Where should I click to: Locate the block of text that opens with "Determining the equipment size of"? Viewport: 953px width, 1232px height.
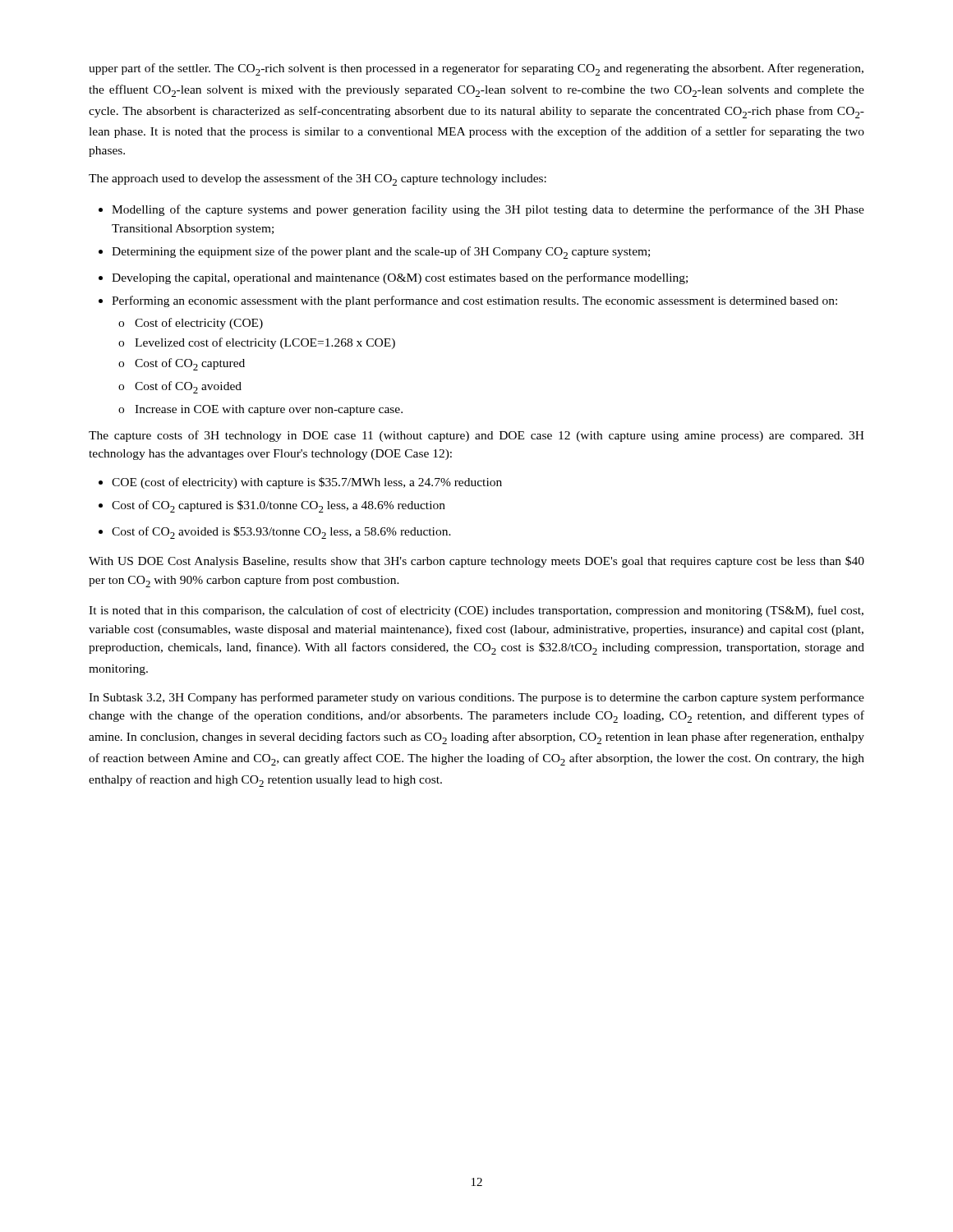[488, 253]
